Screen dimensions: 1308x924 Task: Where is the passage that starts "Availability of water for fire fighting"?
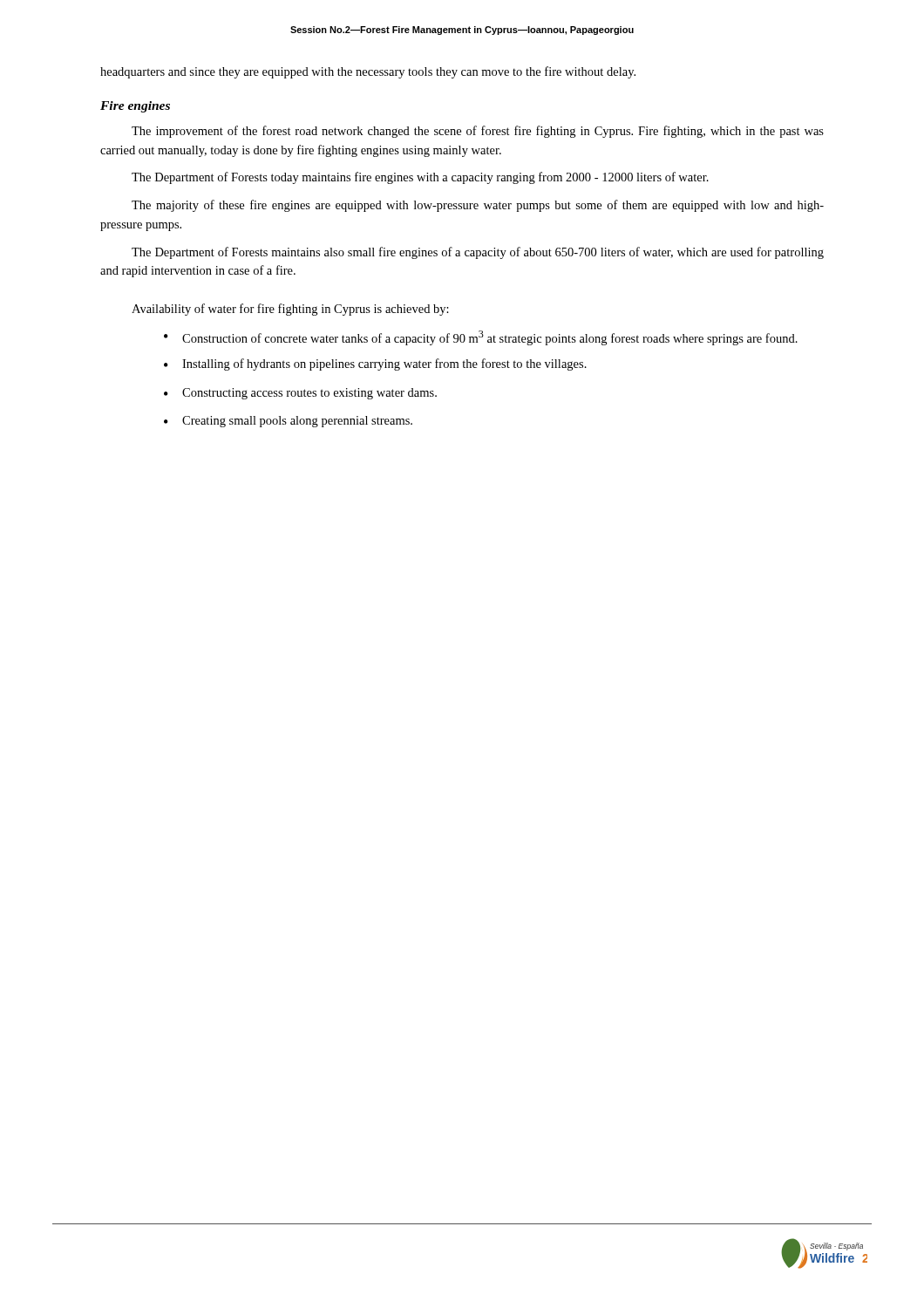291,309
